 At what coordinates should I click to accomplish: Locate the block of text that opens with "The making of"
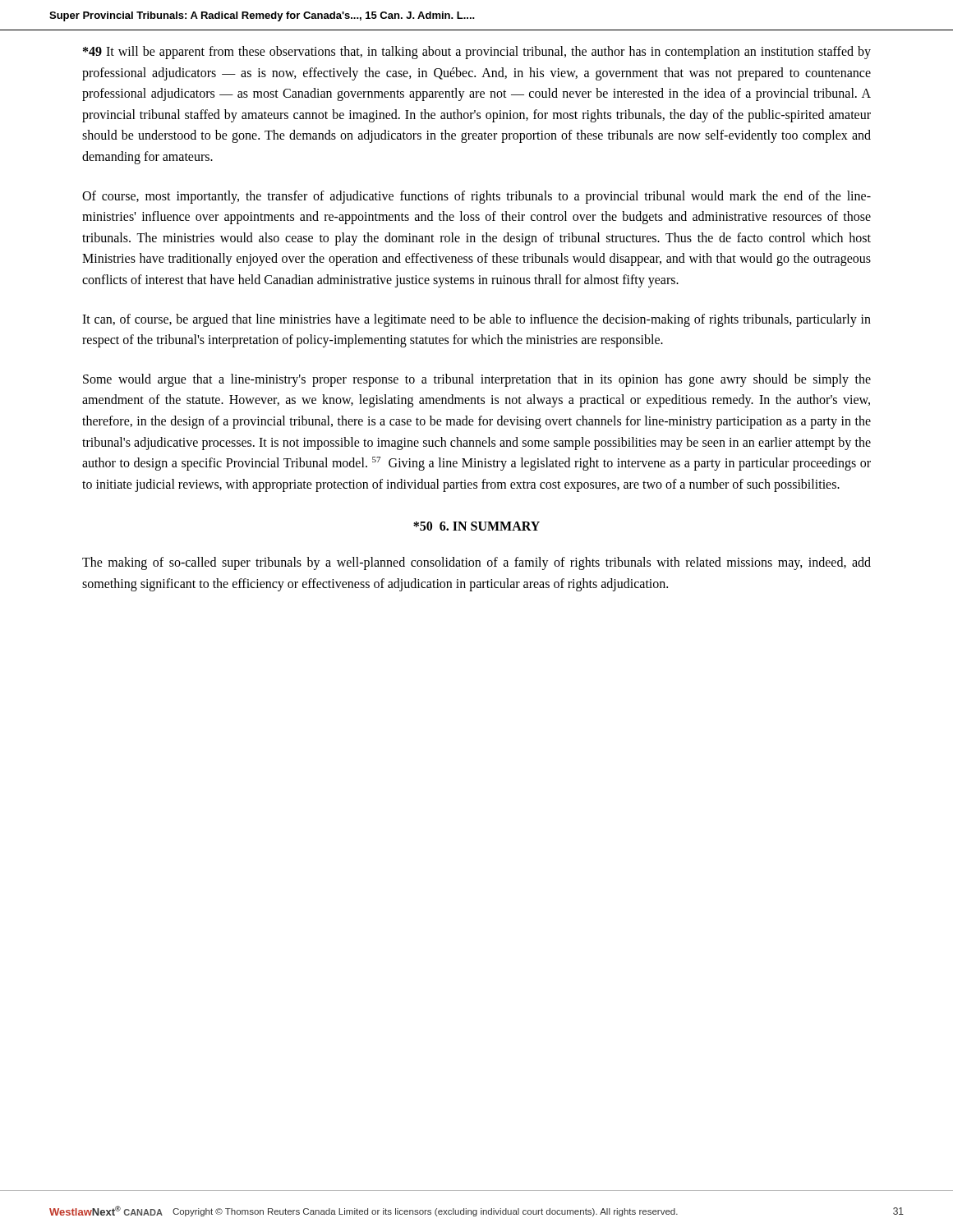pos(476,573)
